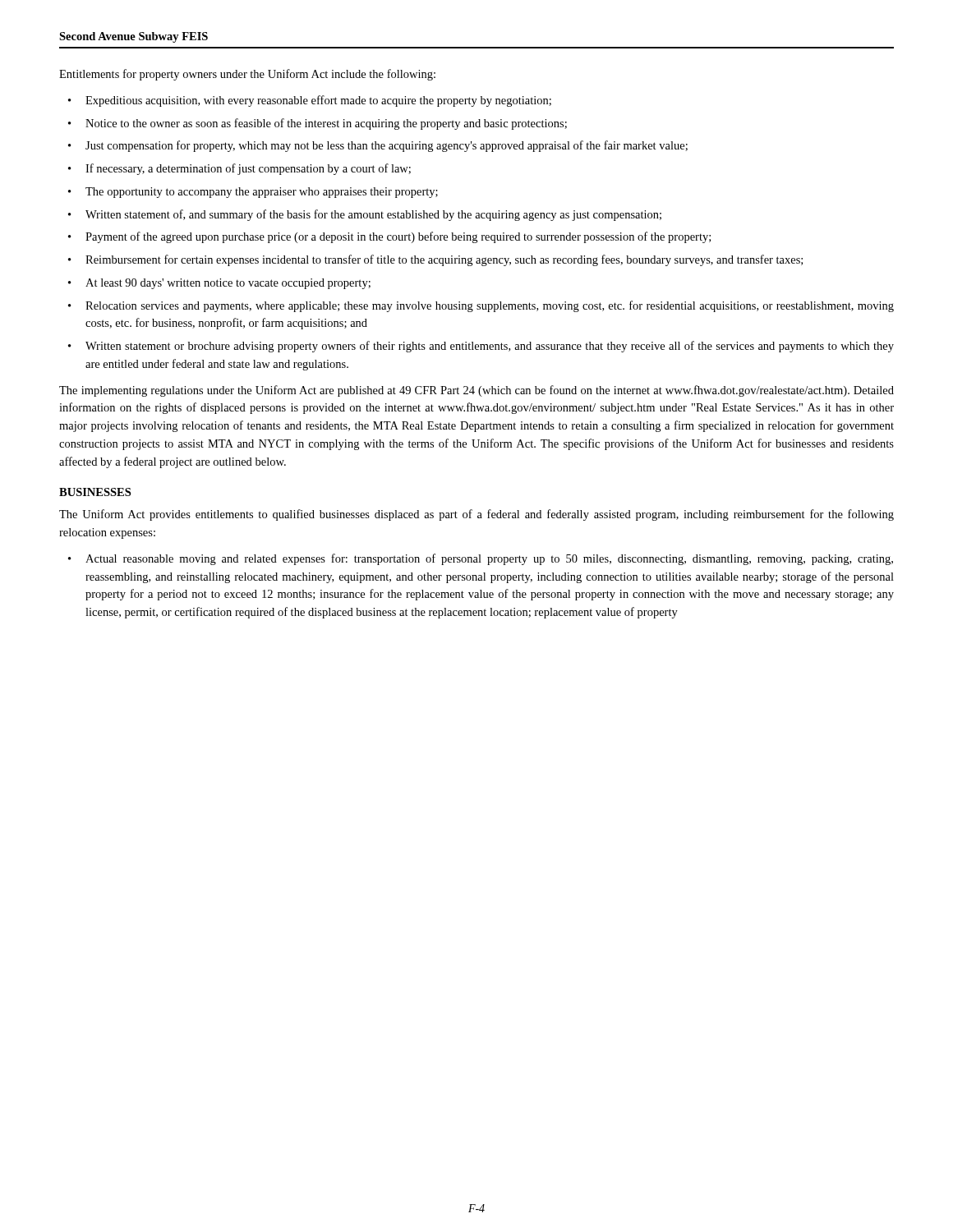The height and width of the screenshot is (1232, 953).
Task: Select the text block starting "Notice to the owner as soon as feasible"
Action: tap(326, 123)
